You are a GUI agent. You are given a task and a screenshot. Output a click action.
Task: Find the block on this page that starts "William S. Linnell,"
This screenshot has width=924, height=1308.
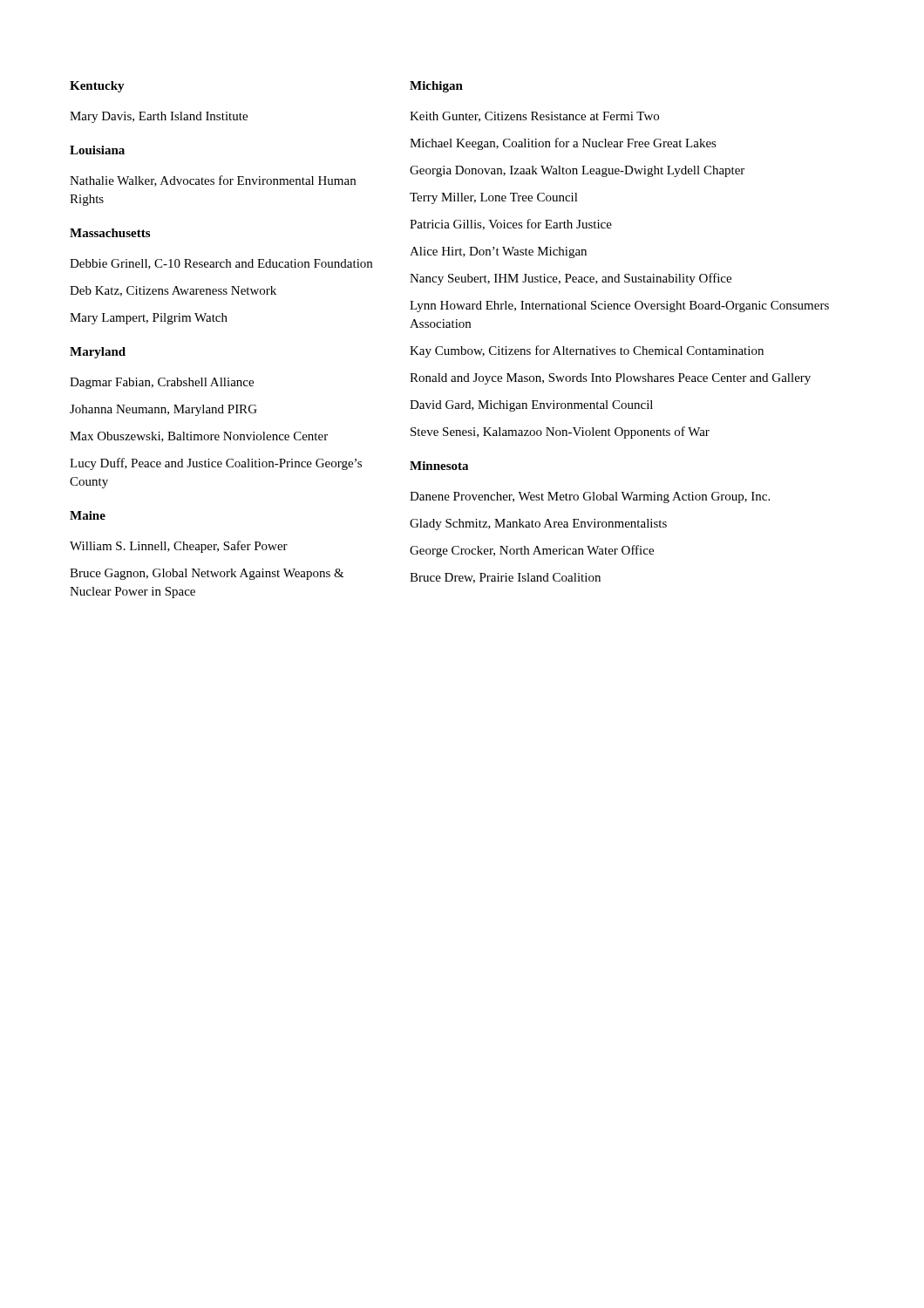[x=179, y=546]
